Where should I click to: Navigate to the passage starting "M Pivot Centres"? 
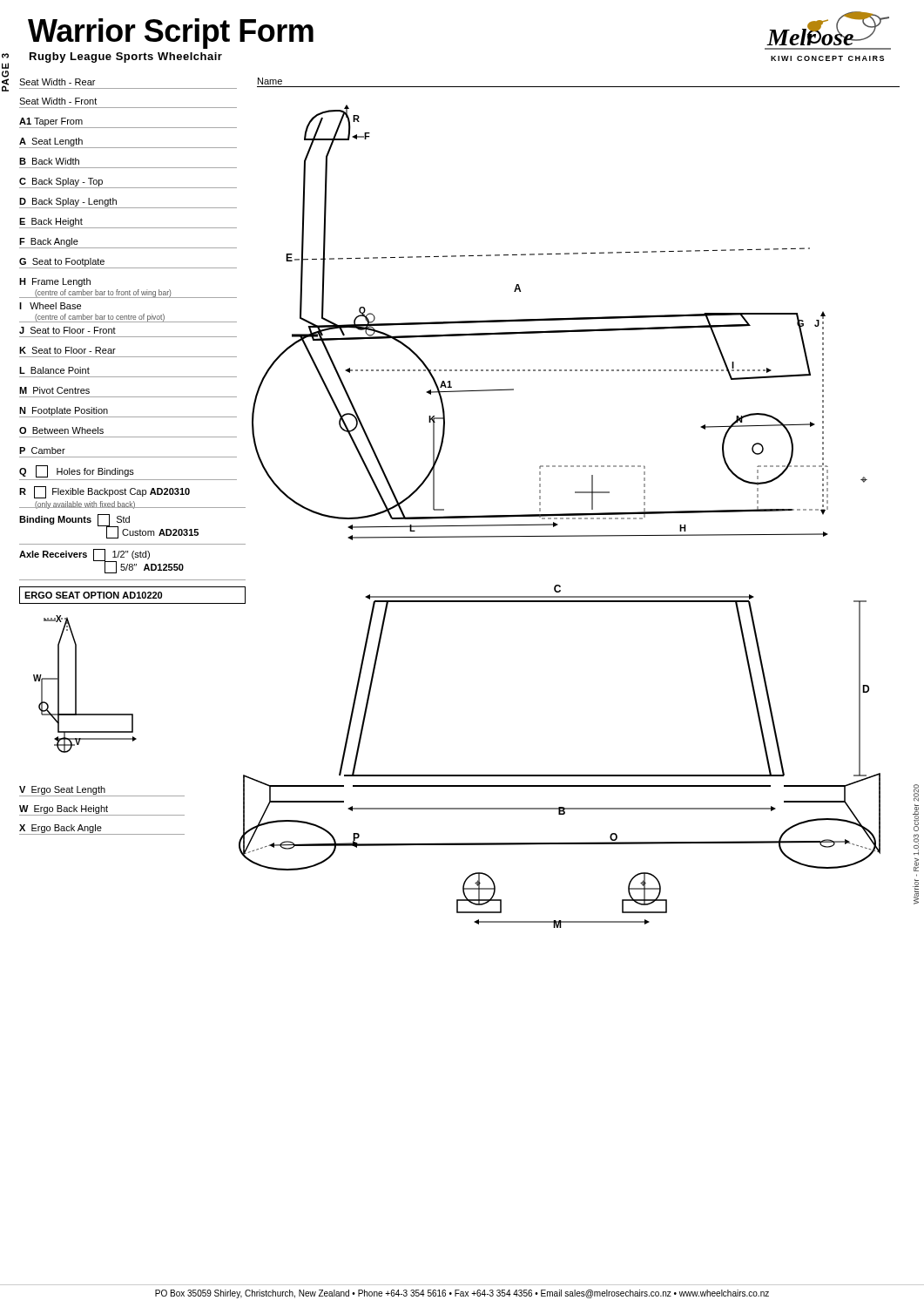pyautogui.click(x=55, y=390)
